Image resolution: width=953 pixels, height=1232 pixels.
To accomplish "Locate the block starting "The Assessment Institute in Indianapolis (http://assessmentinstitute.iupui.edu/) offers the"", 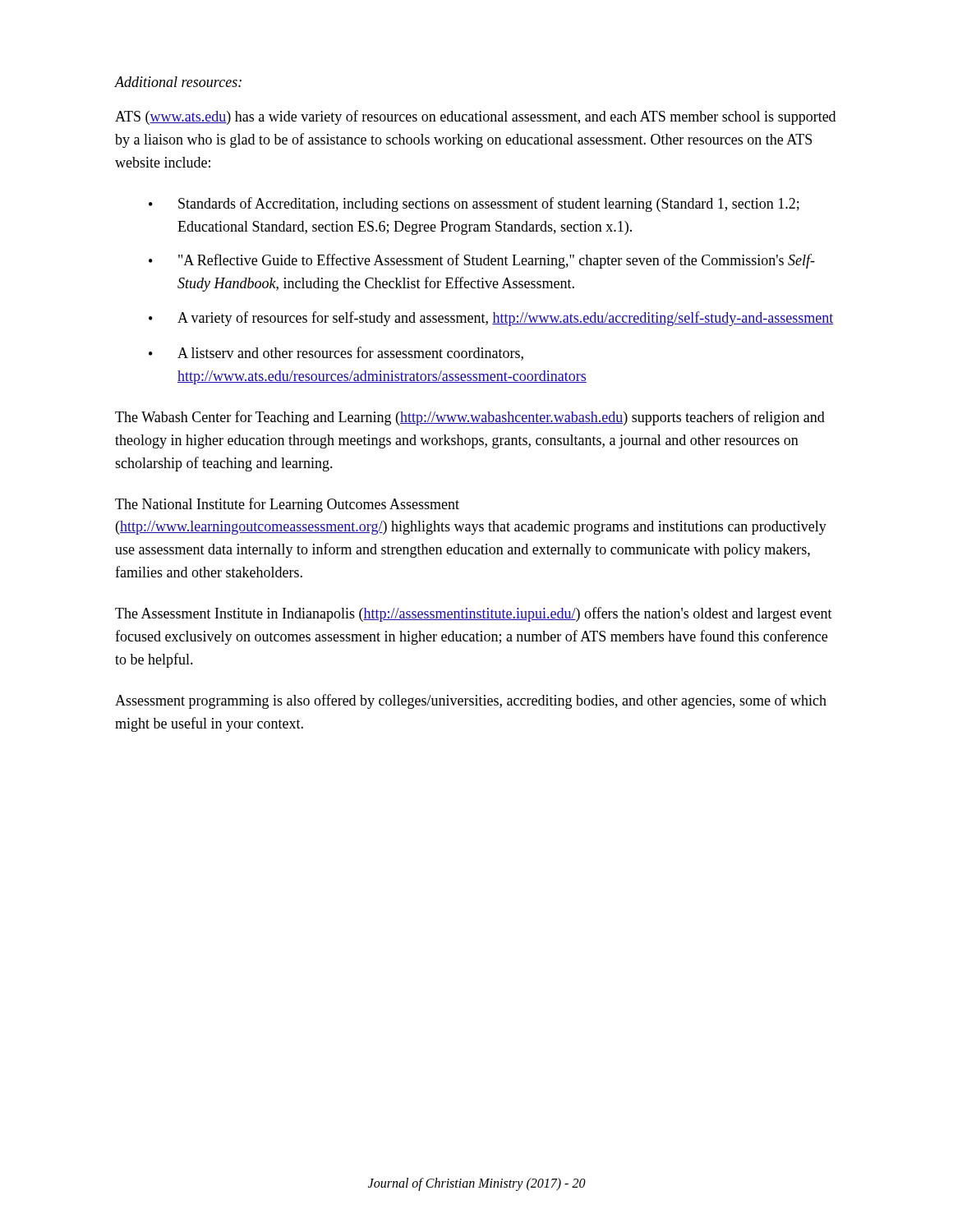I will click(473, 637).
